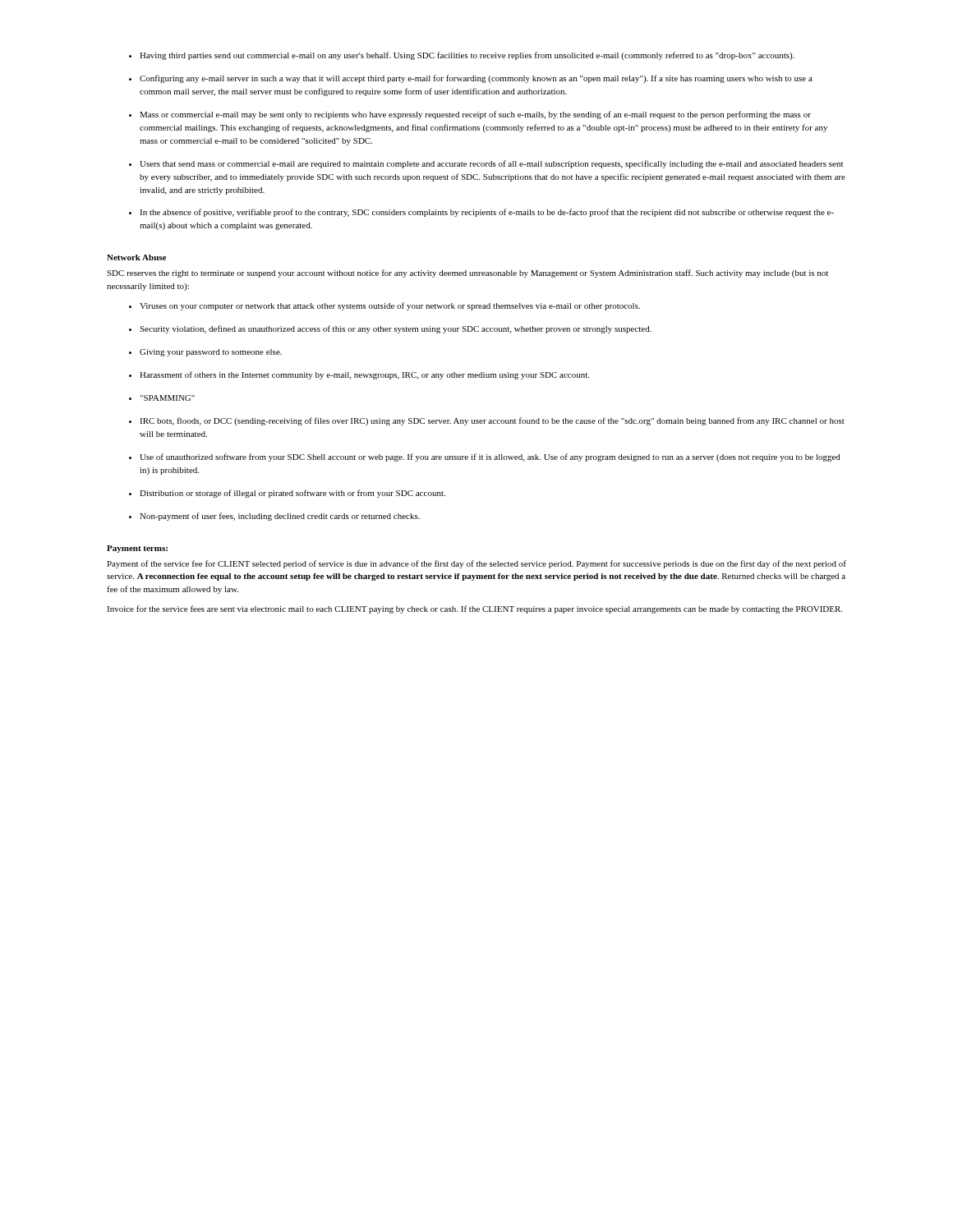
Task: Click the passage that begins "Viruses on your computer or"
Action: click(493, 307)
